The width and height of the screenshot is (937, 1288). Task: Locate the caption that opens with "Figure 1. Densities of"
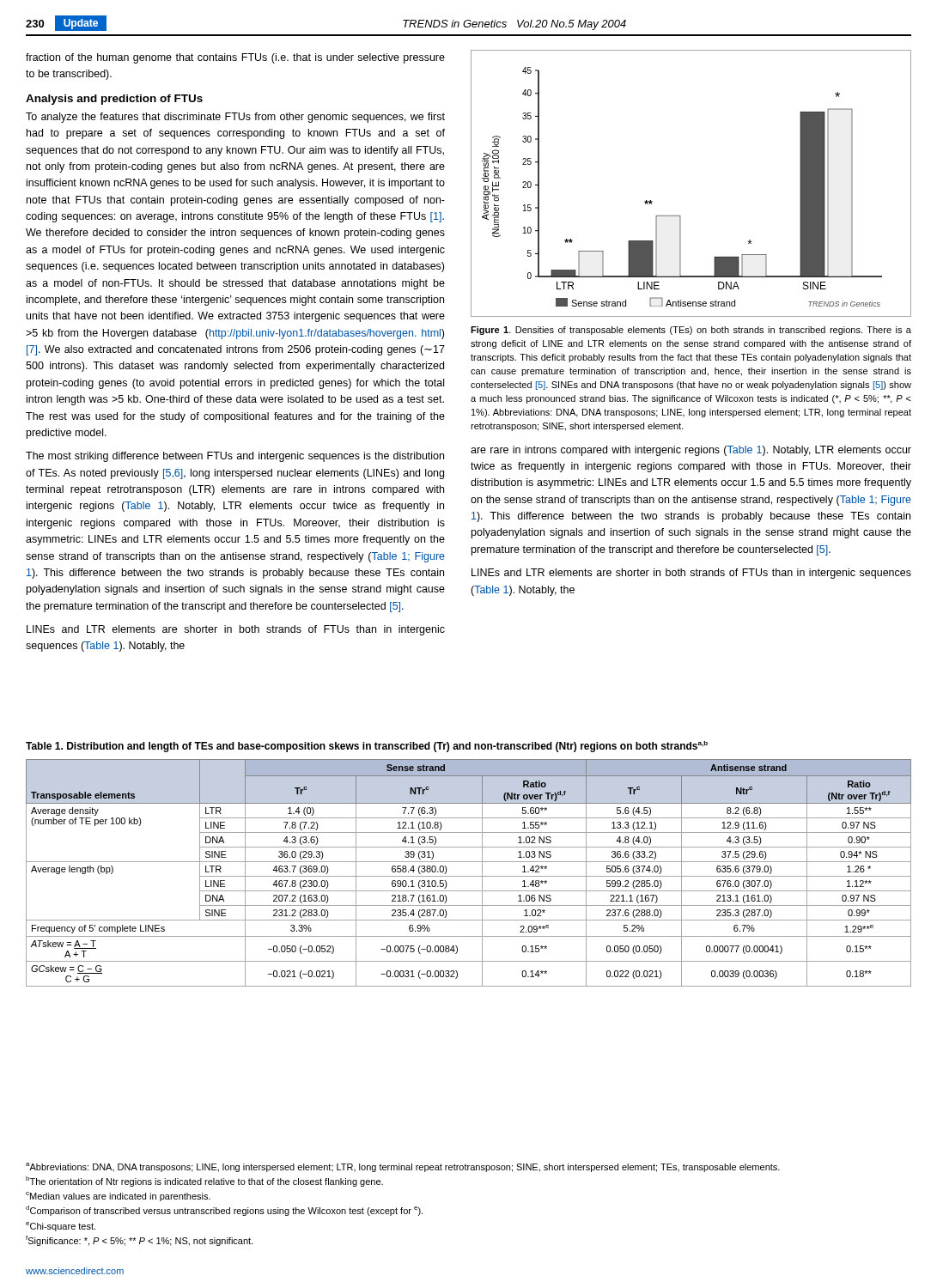pyautogui.click(x=691, y=378)
